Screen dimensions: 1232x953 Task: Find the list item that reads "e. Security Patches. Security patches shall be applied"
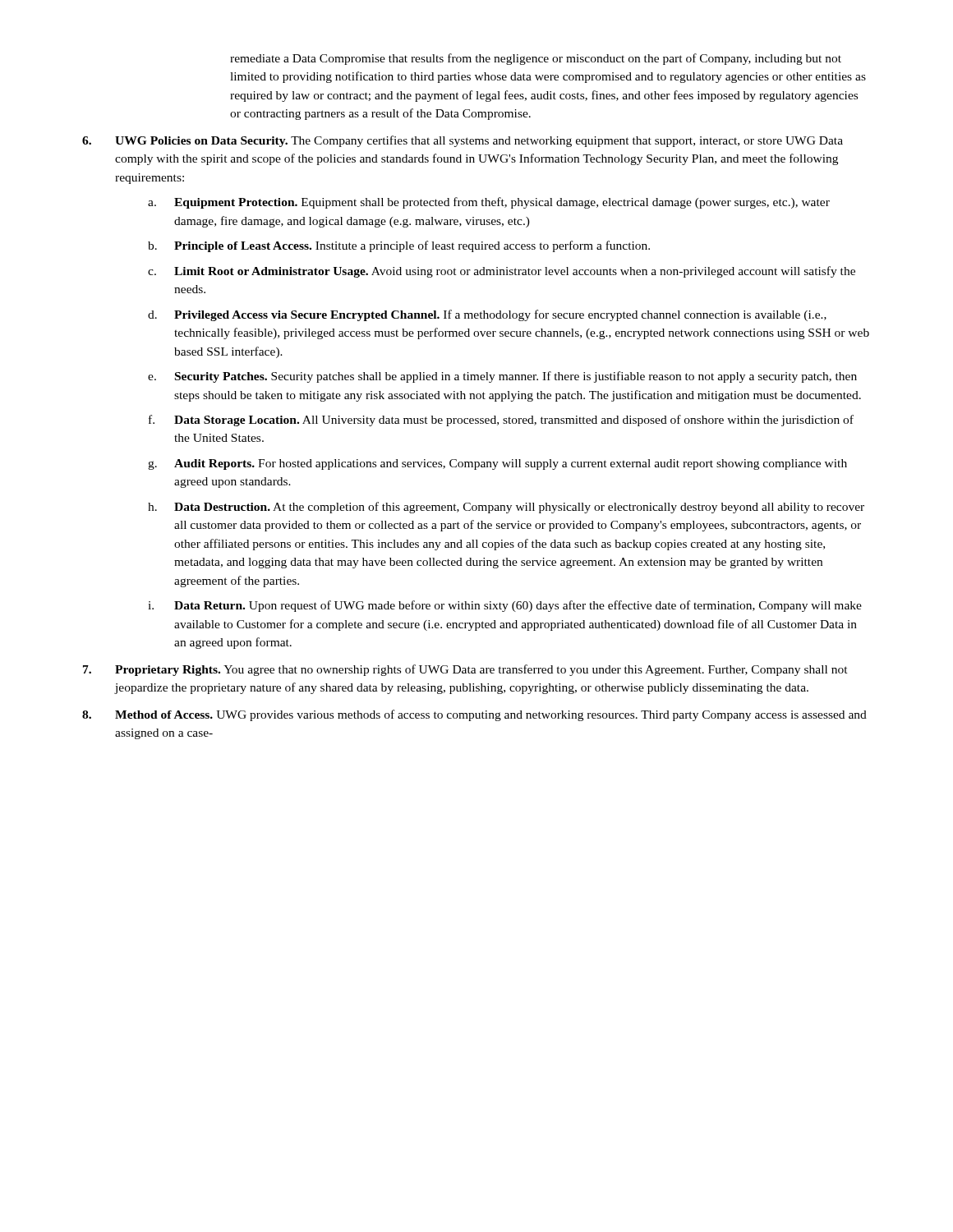pos(509,386)
